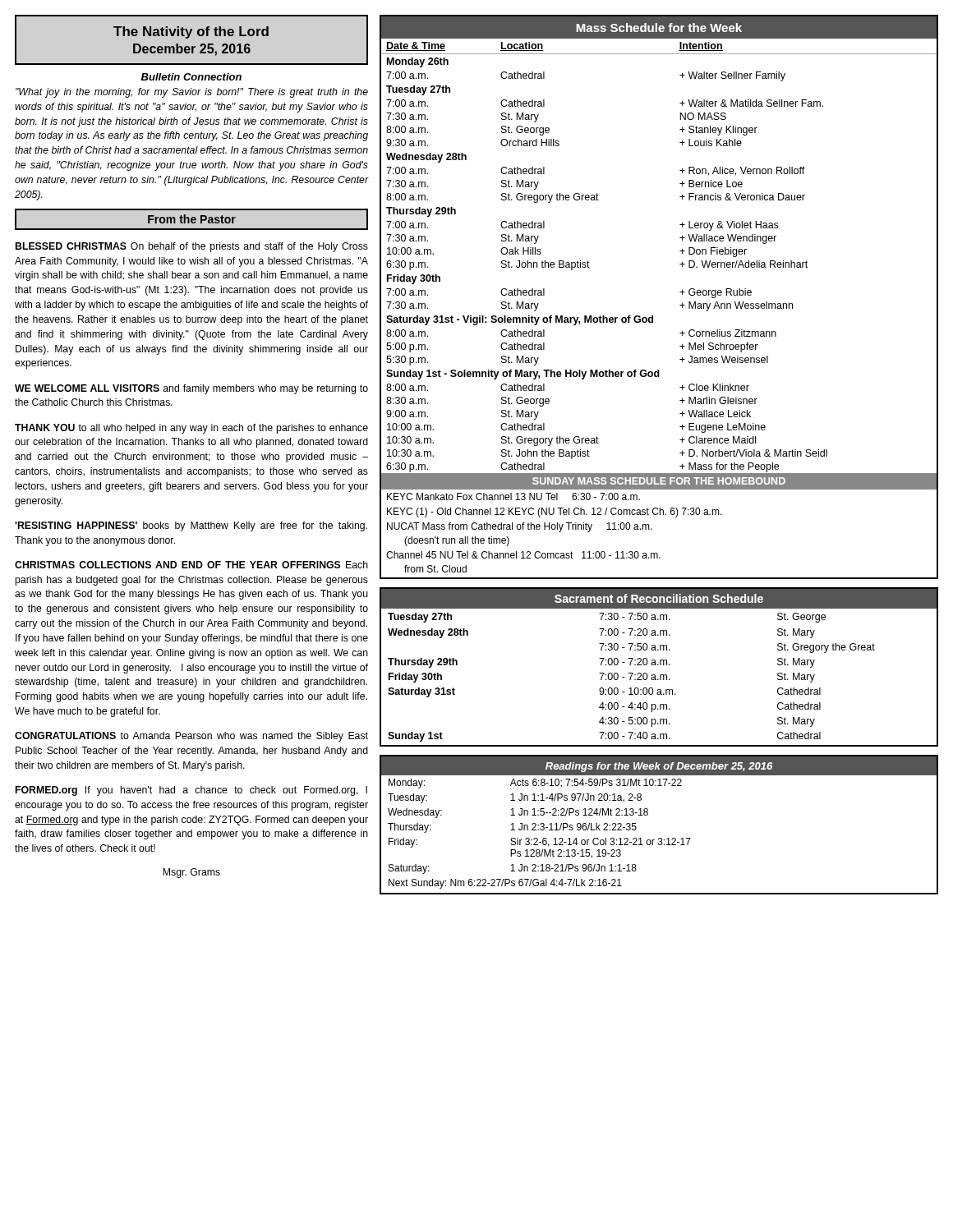Select the table that reads "Acts 6:8-10; 7:54-59/Ps 31/Mt"
Screen dimensions: 1232x953
[659, 825]
